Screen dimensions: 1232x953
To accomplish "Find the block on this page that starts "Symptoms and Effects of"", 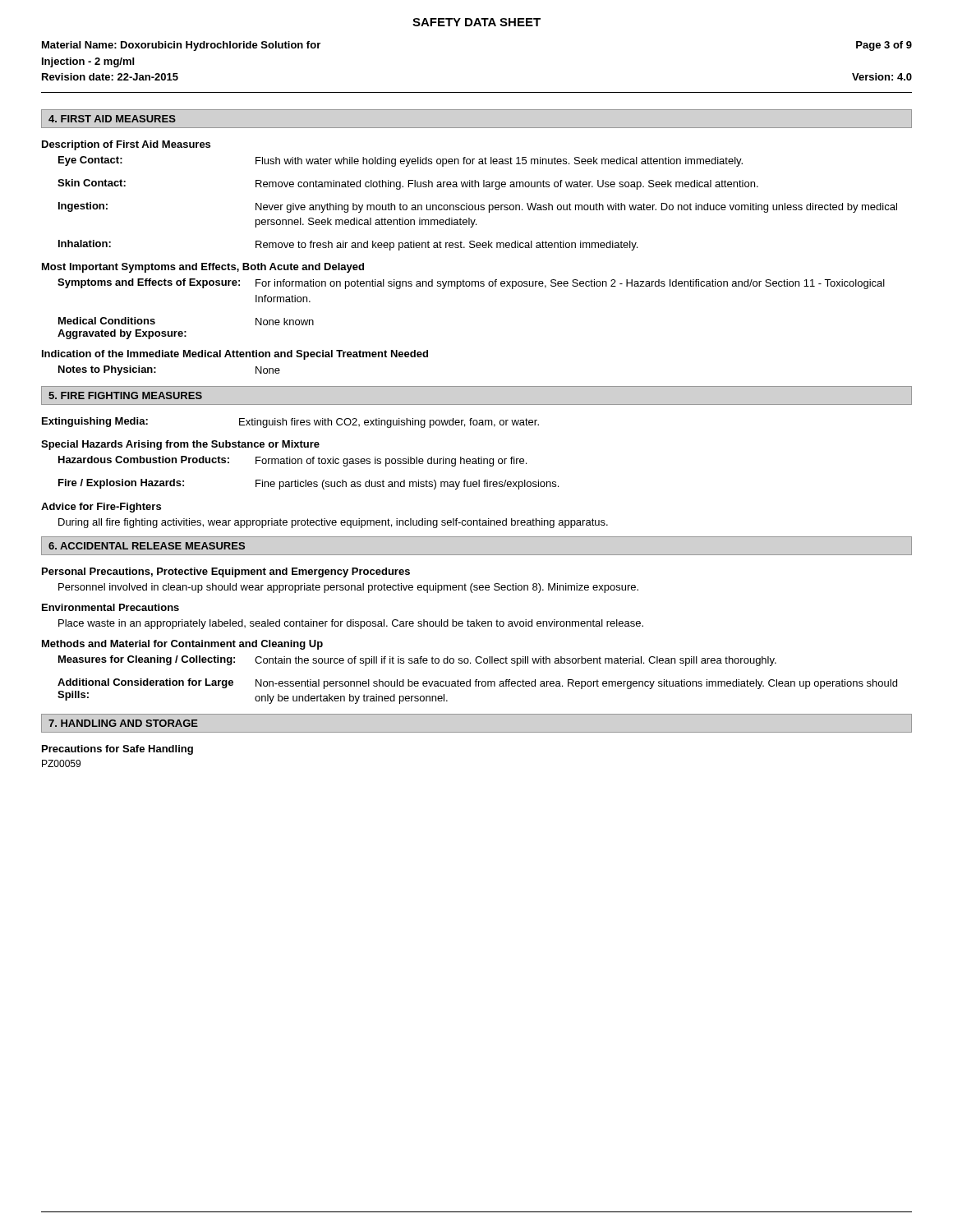I will point(476,291).
